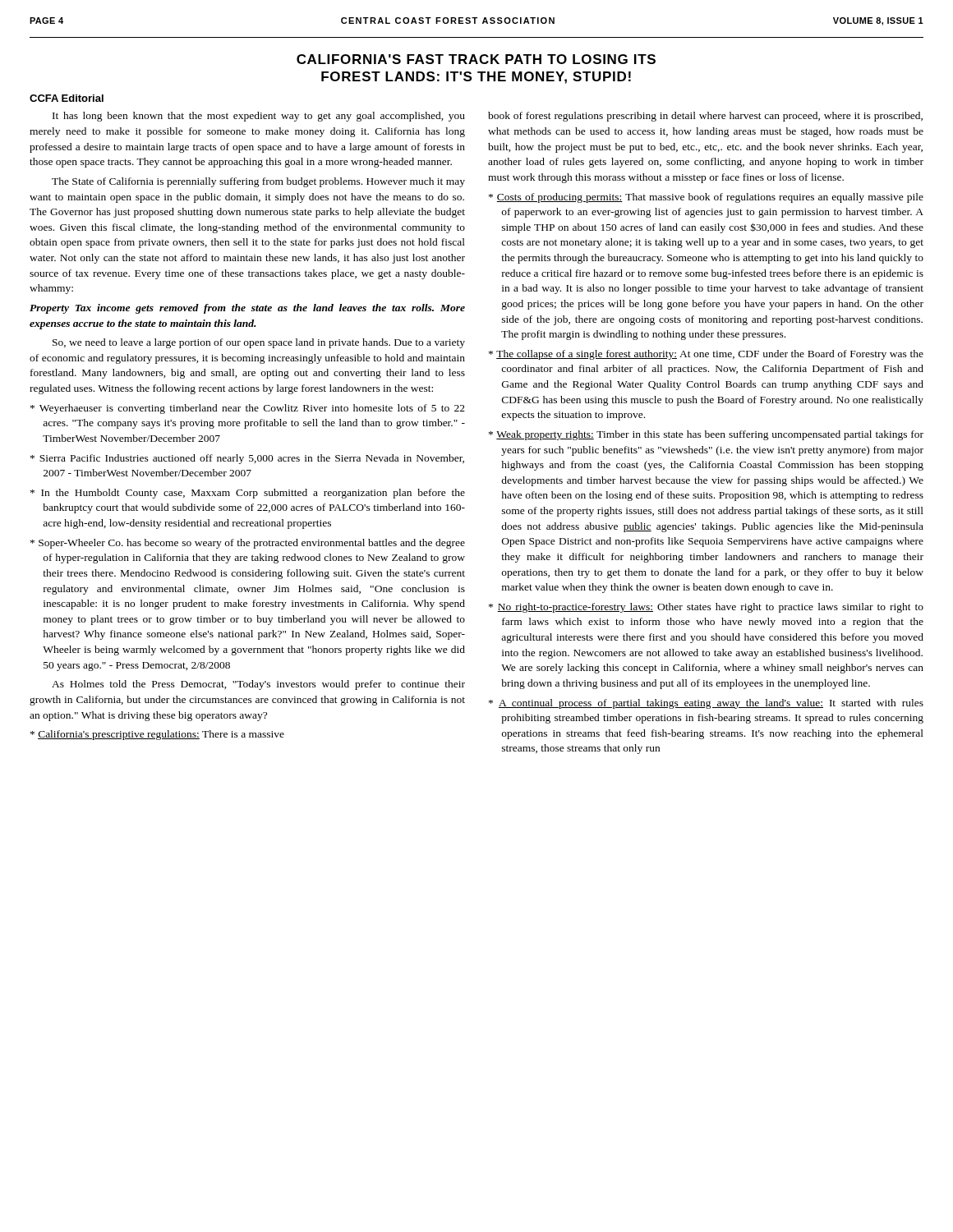Find the text starting "As Holmes told the Press Democrat,"
This screenshot has width=953, height=1232.
coord(247,700)
